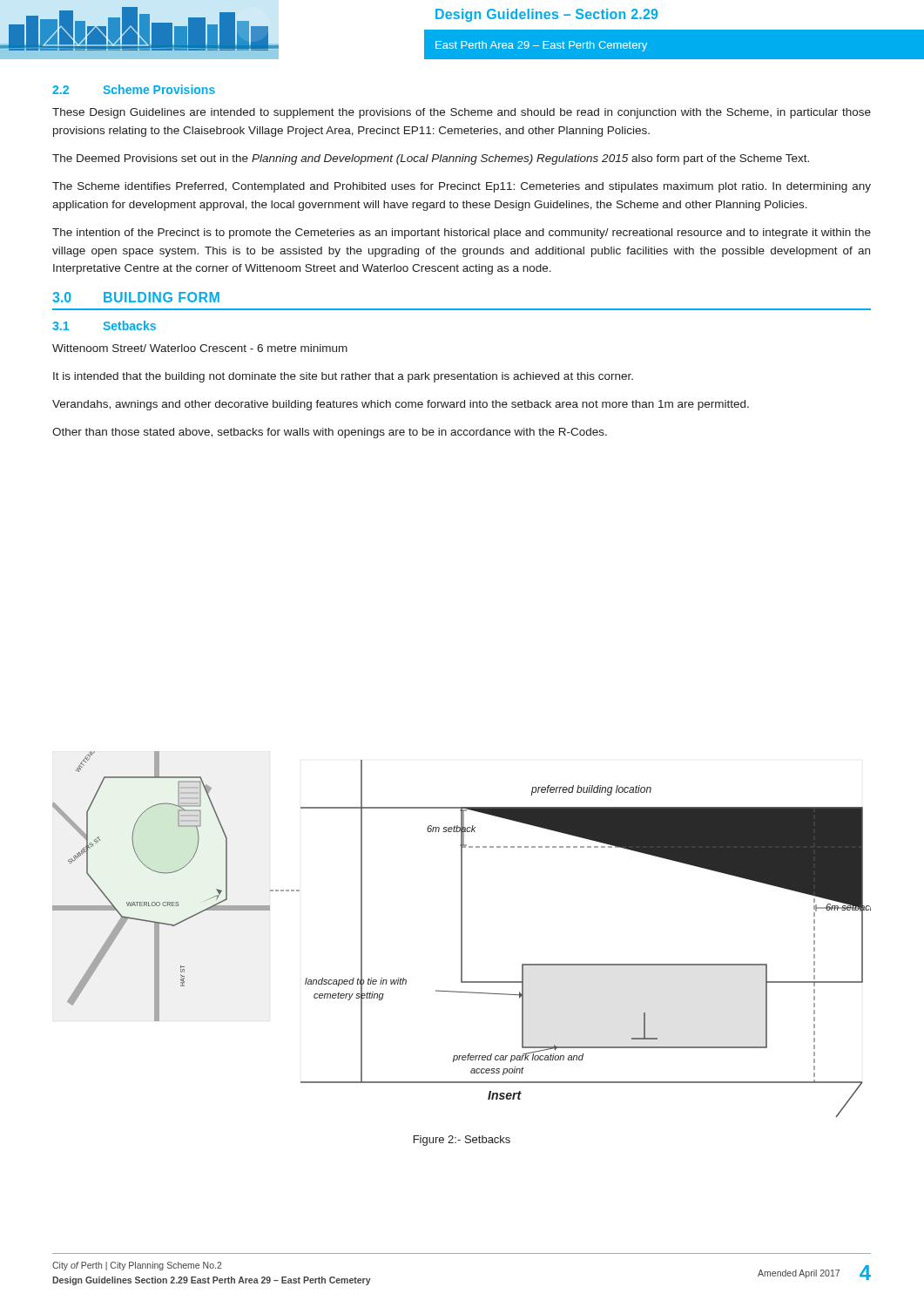Locate the region starting "2.2 Scheme Provisions"
Image resolution: width=924 pixels, height=1307 pixels.
[x=134, y=90]
